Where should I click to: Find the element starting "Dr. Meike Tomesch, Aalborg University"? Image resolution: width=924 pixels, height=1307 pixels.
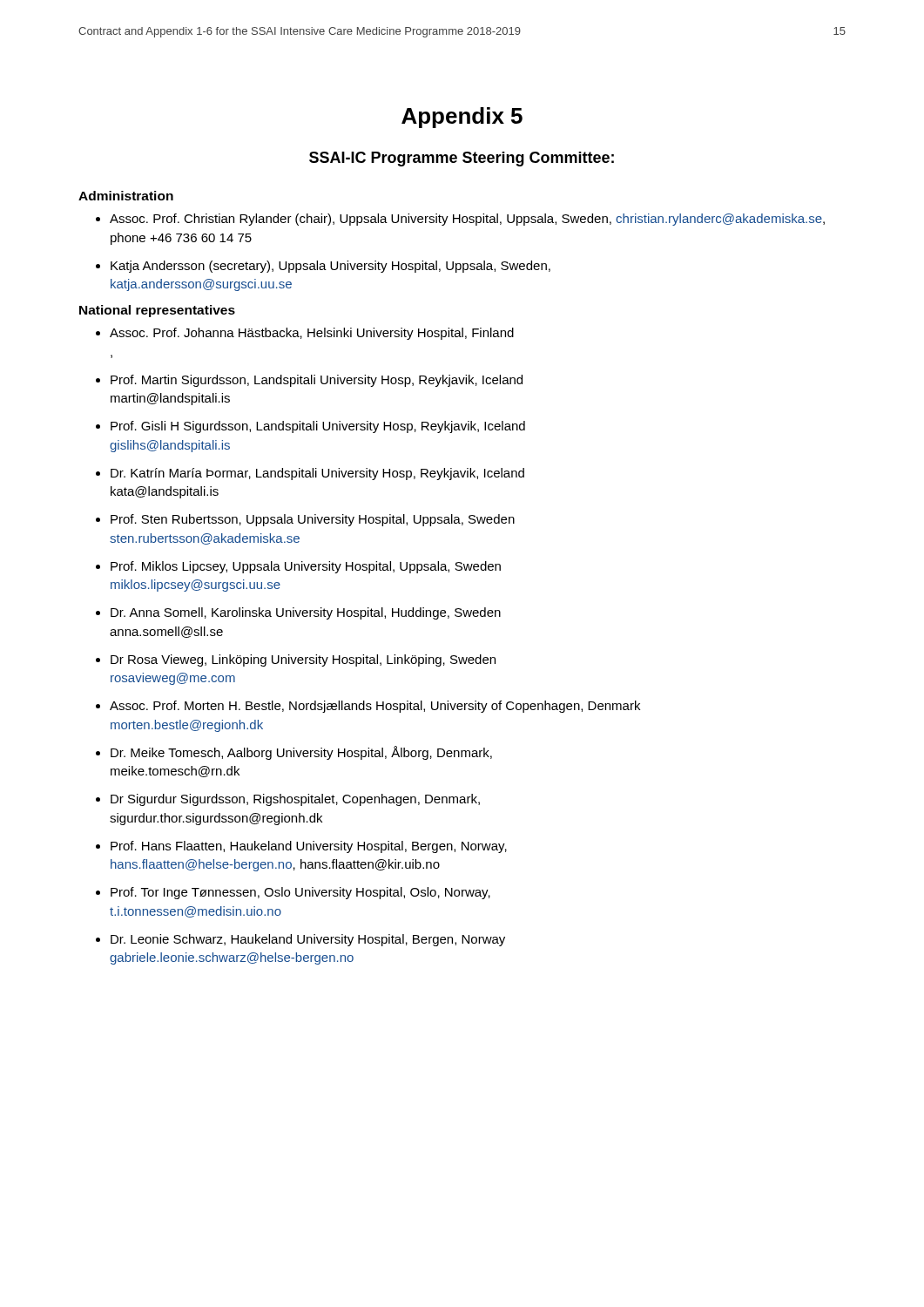(462, 762)
